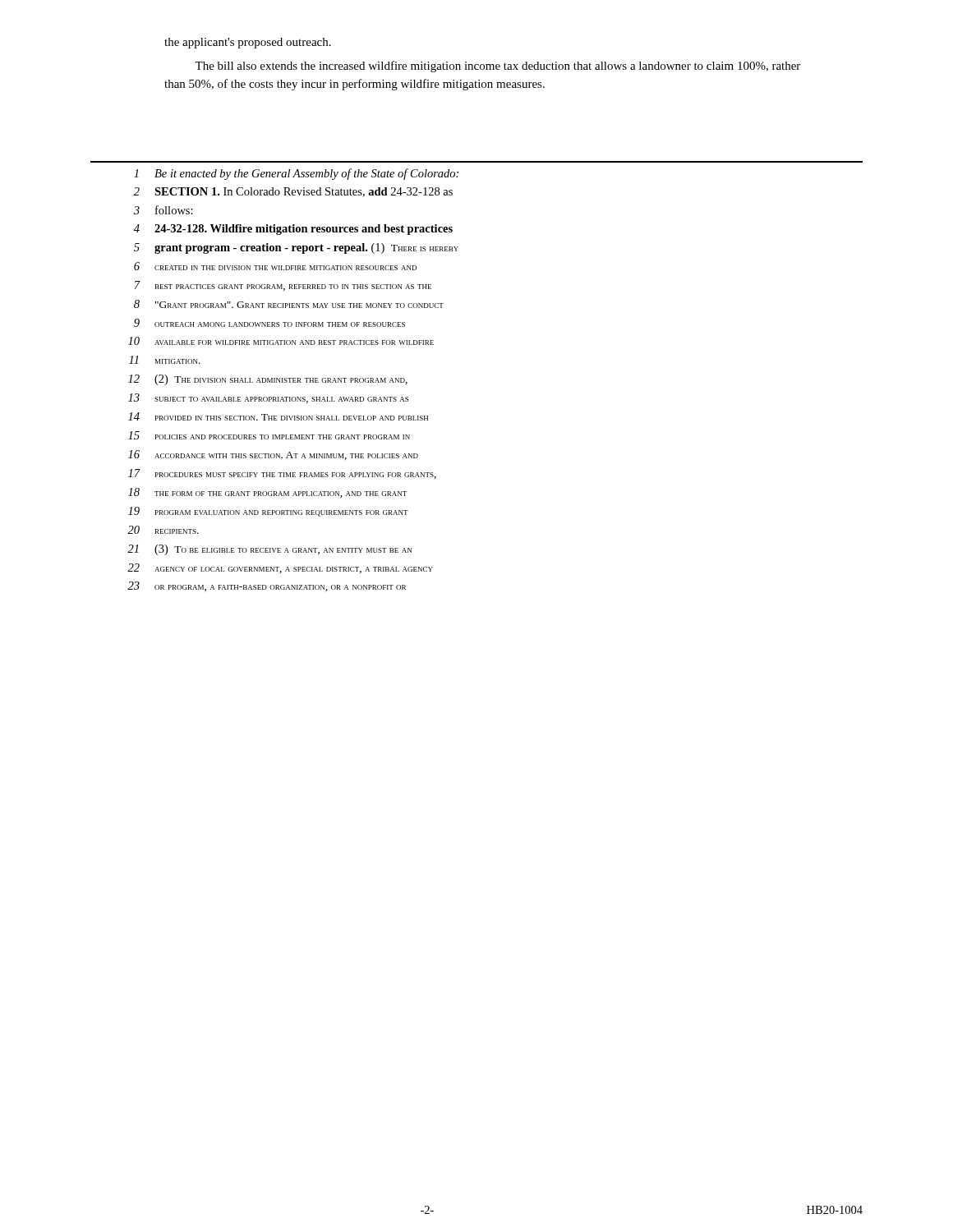Locate the text starting "4 24-32-128. Wildfire mitigation"
This screenshot has width=953, height=1232.
coord(293,230)
